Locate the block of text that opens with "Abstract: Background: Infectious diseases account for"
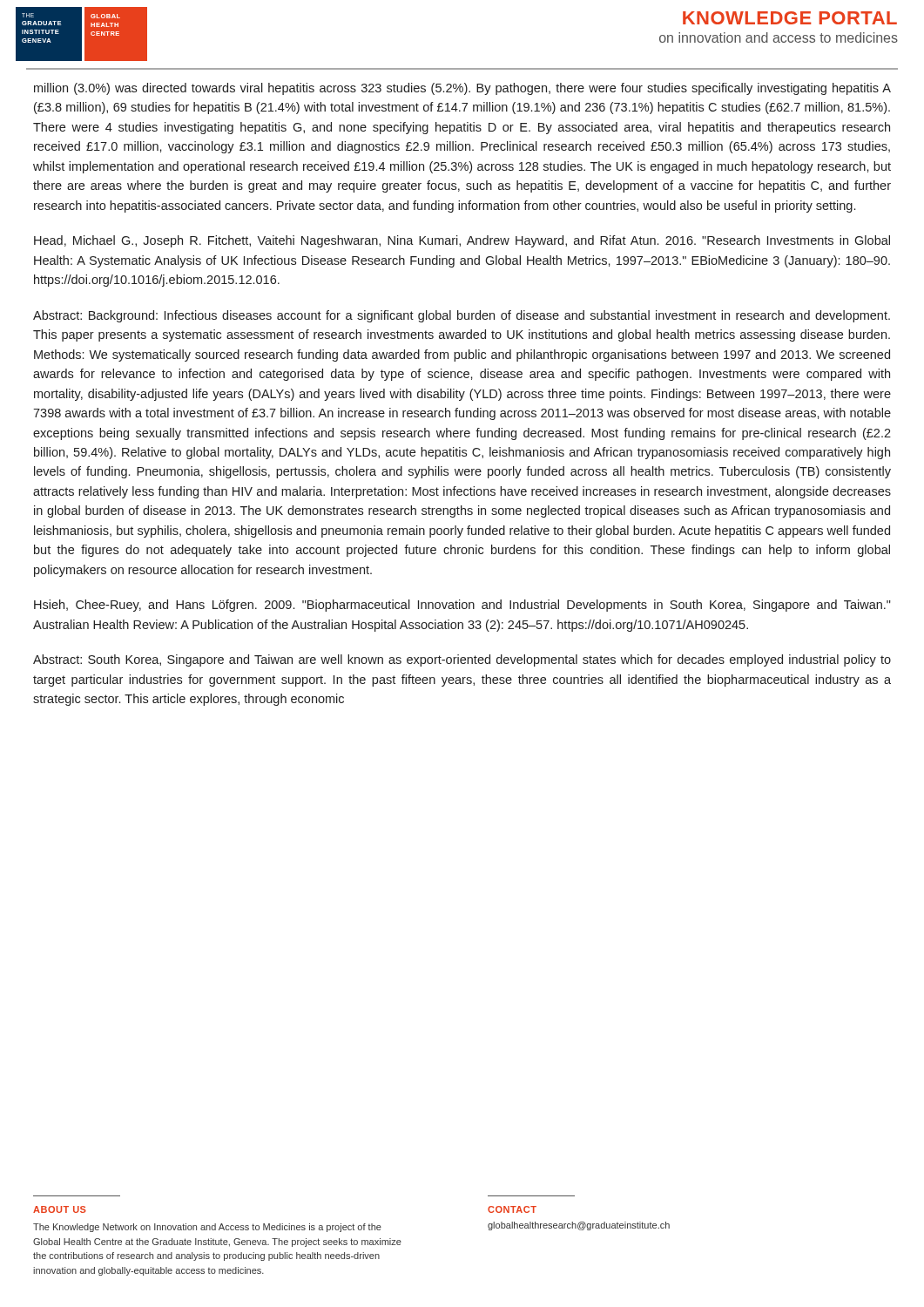The height and width of the screenshot is (1307, 924). tap(462, 442)
